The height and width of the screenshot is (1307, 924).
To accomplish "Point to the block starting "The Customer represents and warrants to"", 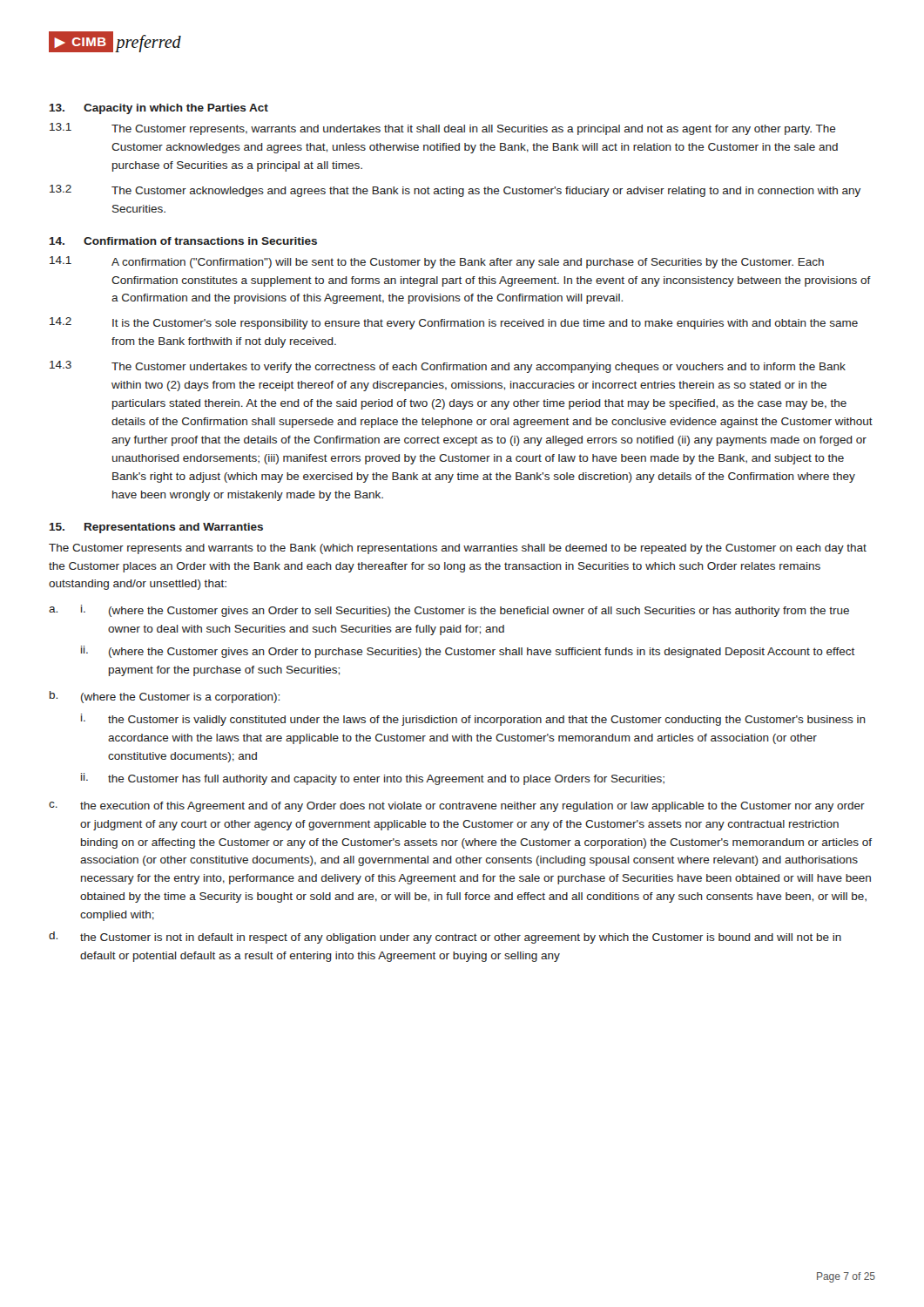I will (458, 565).
